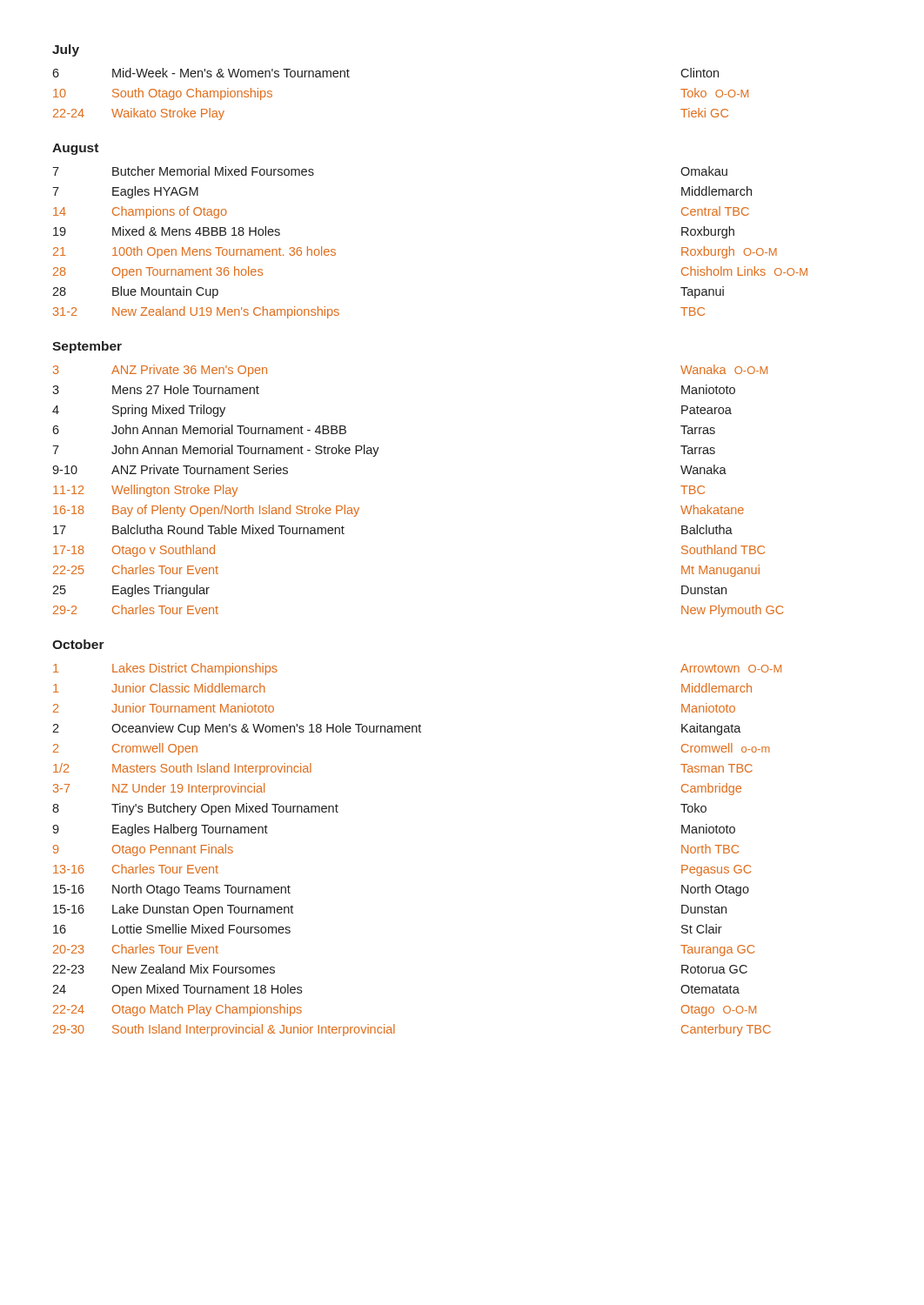Find the region starting "1 Junior Classic Middlemarch Middlemarch"
This screenshot has height=1305, width=924.
(56, 688)
